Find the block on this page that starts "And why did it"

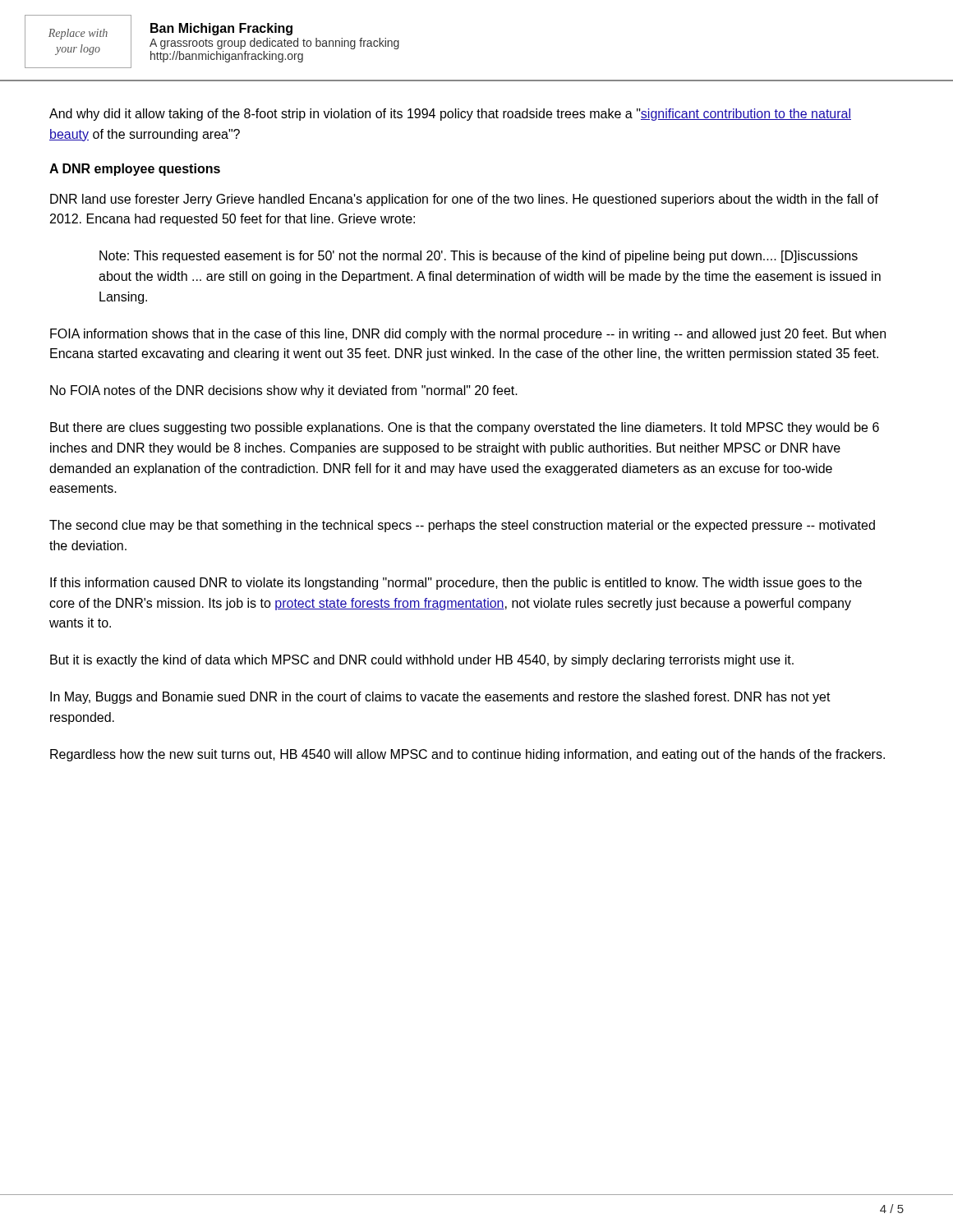pos(450,124)
